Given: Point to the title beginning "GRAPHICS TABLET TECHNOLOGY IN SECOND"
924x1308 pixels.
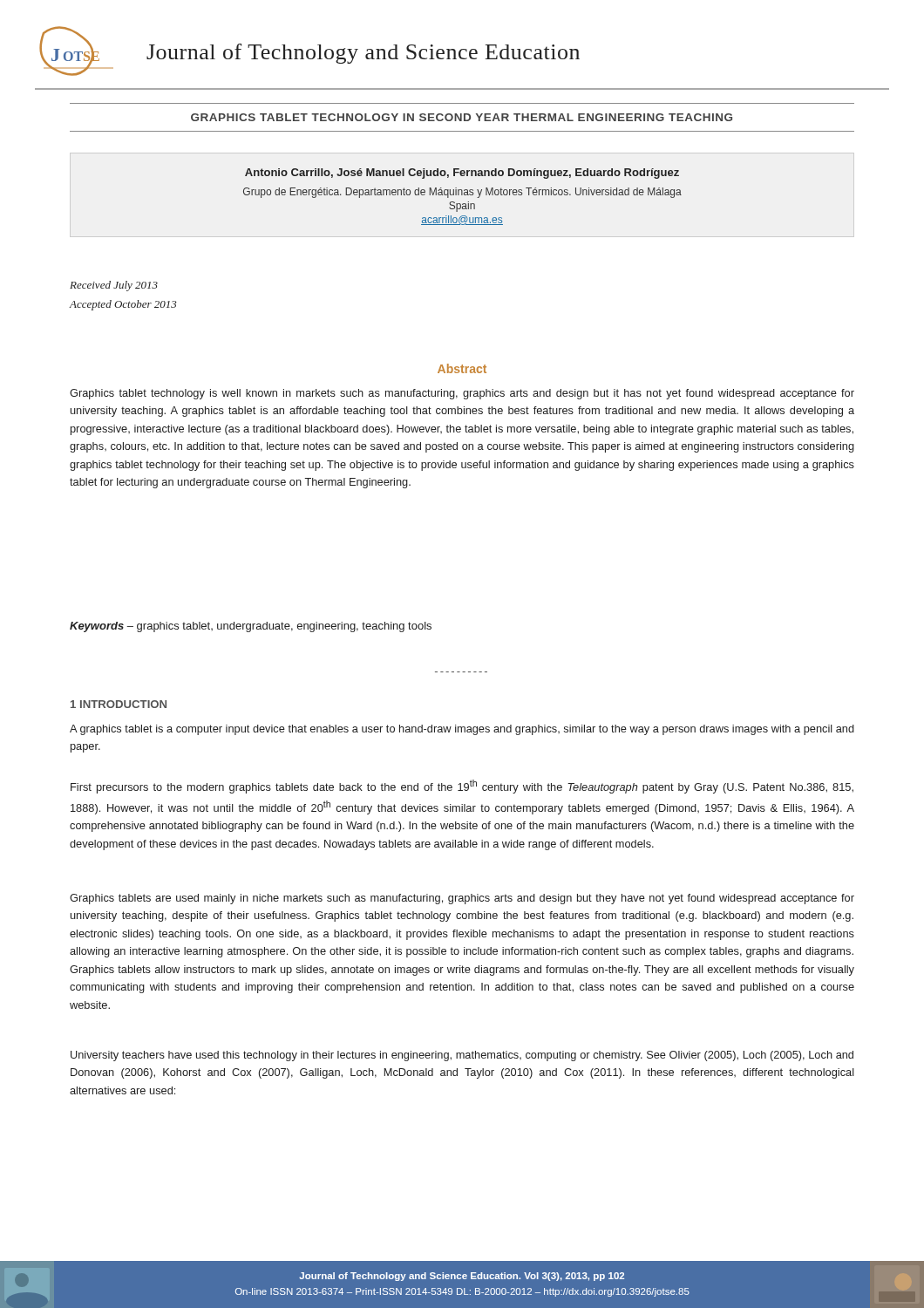Looking at the screenshot, I should pyautogui.click(x=462, y=117).
